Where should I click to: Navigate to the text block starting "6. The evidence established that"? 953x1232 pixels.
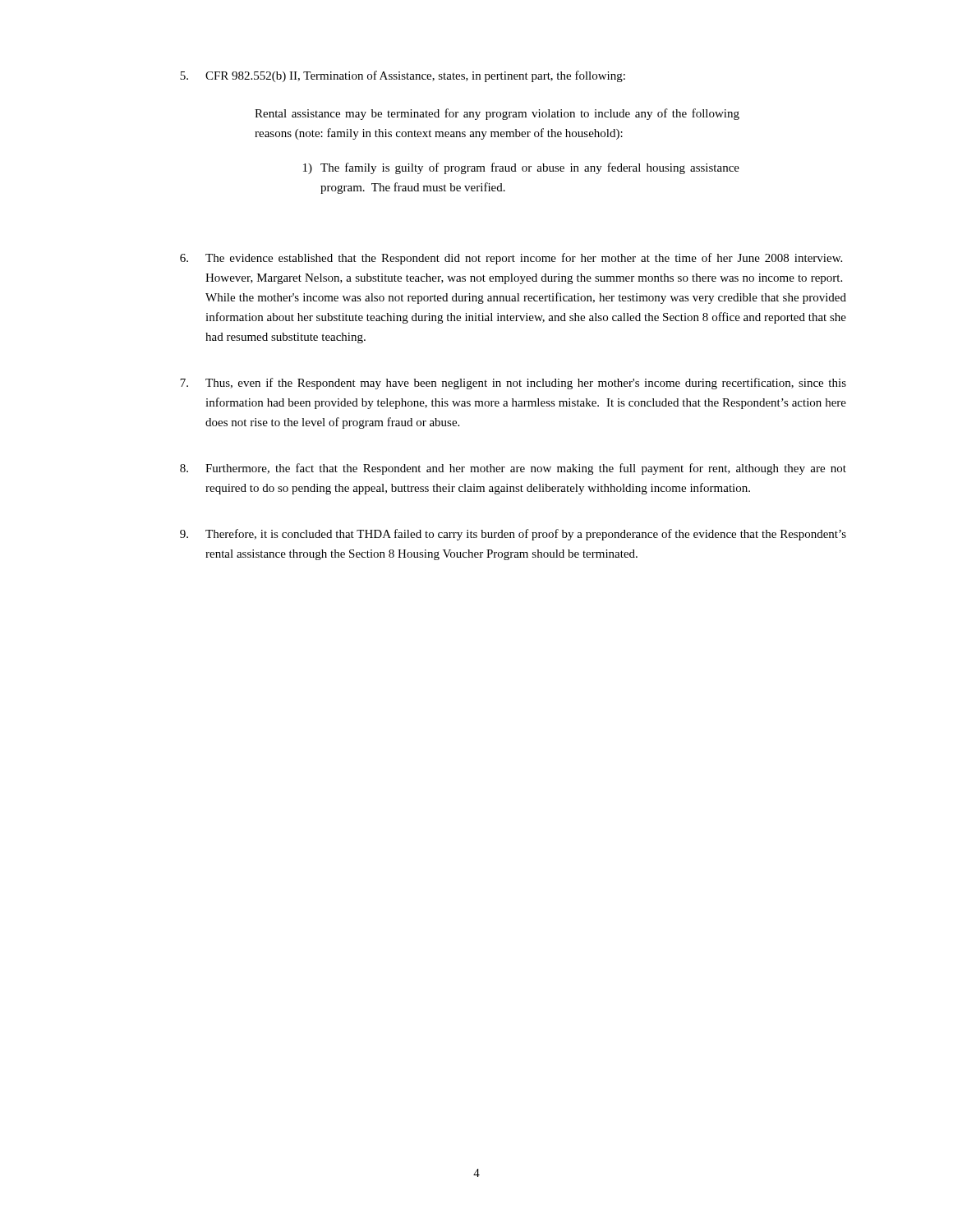(x=476, y=297)
